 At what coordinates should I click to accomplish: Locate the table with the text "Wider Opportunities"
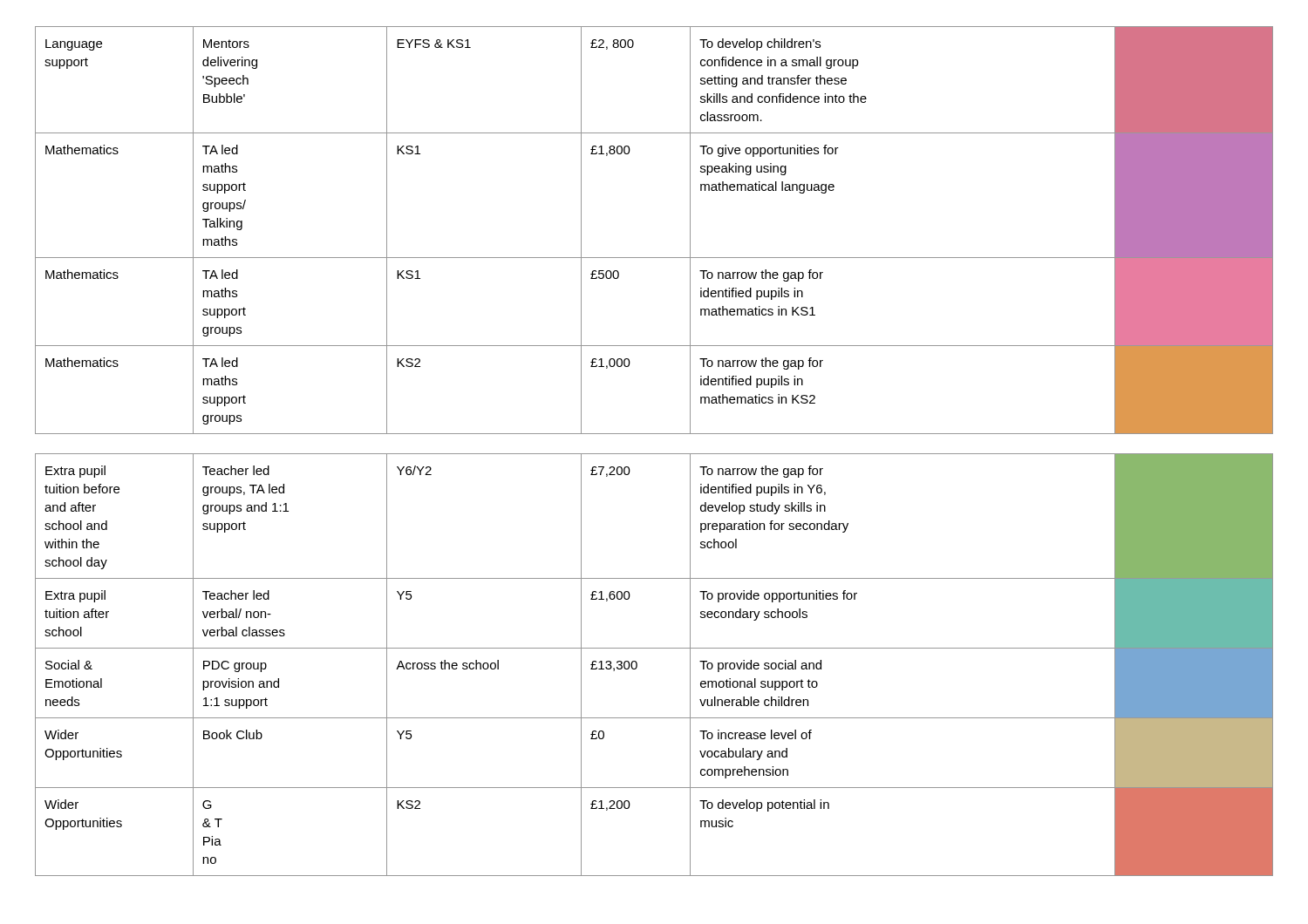654,665
